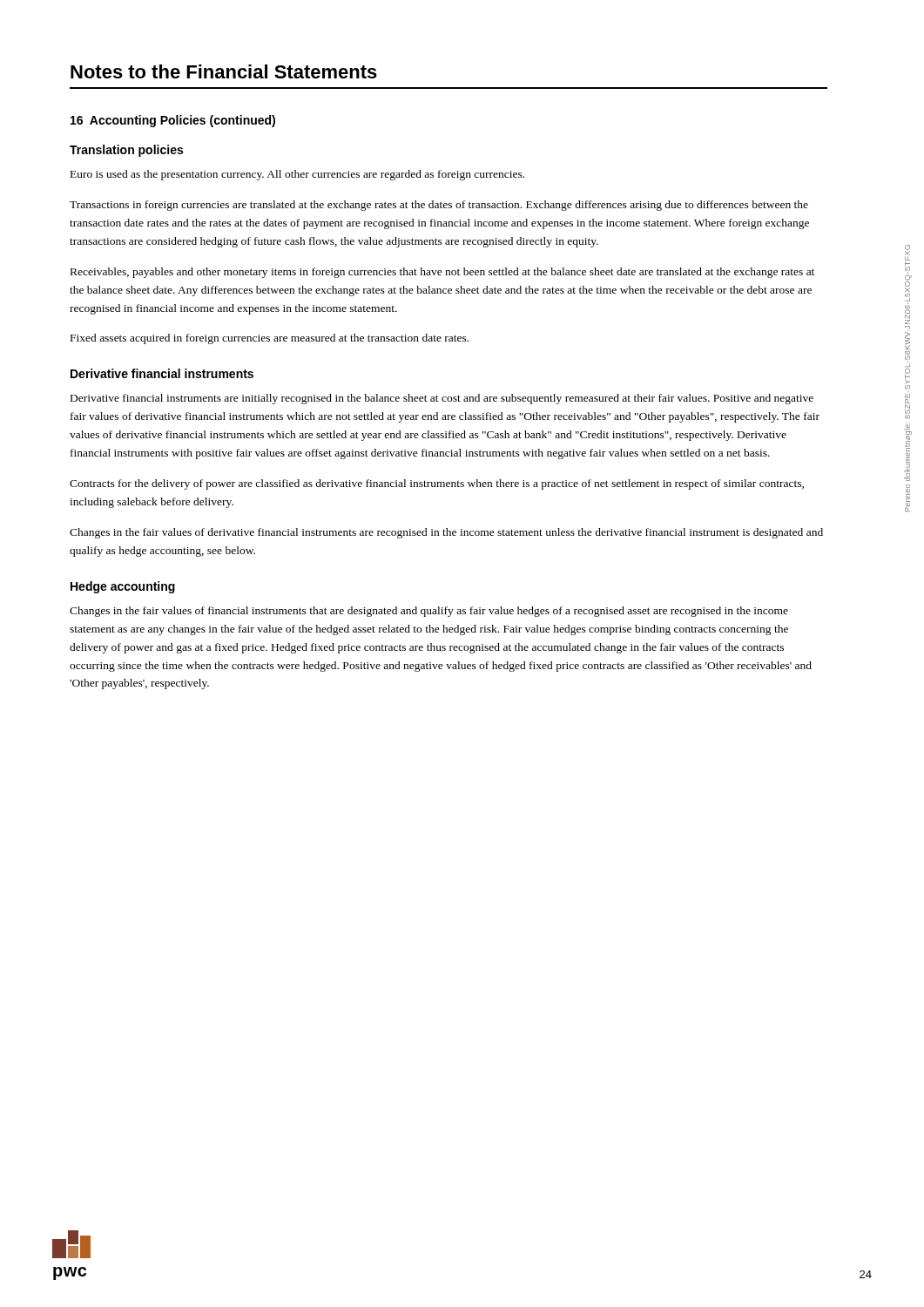Point to the block beginning "Fixed assets acquired"

(x=270, y=338)
